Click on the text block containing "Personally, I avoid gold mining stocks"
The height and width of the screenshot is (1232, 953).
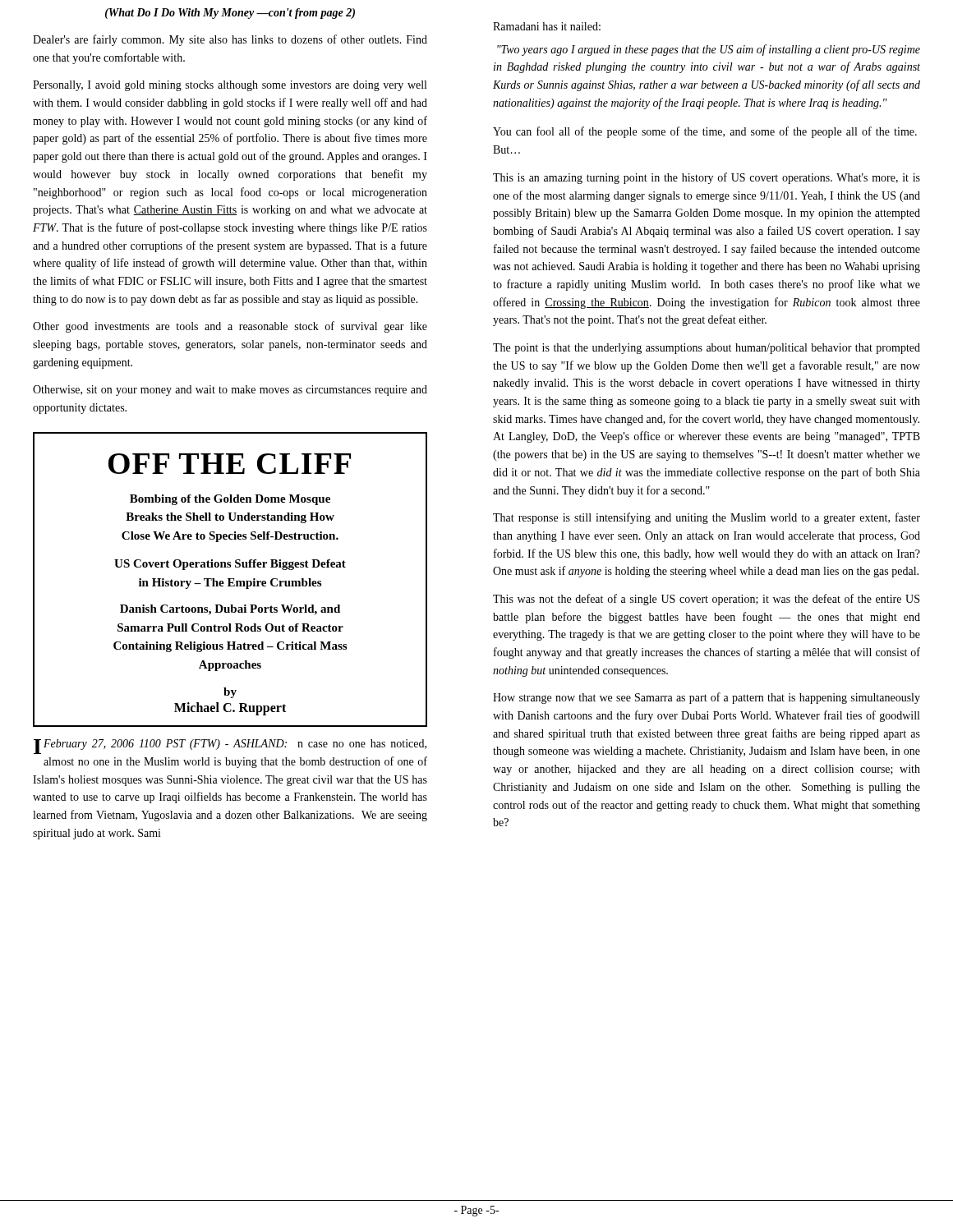(230, 192)
